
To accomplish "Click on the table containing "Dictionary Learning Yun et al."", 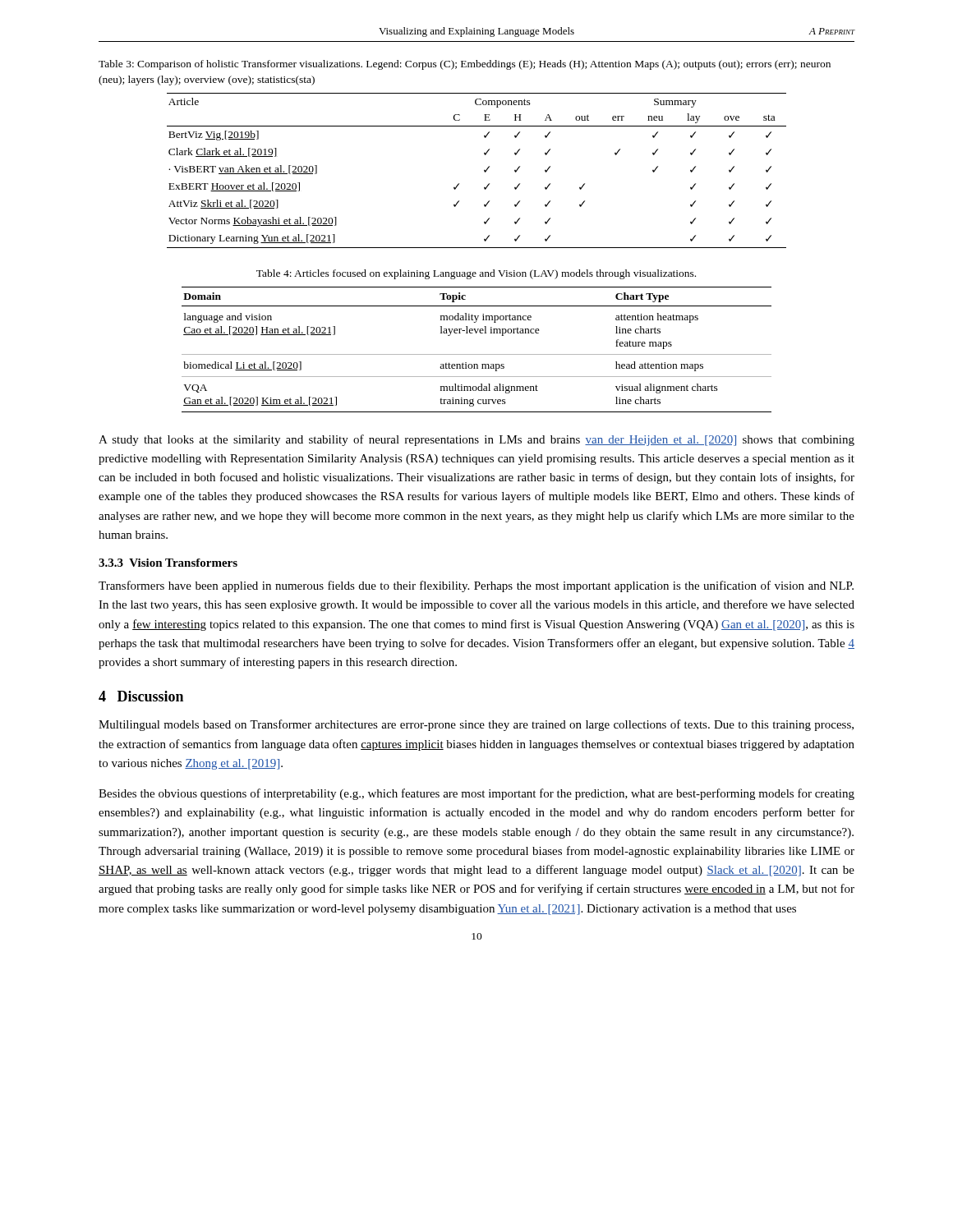I will click(476, 170).
